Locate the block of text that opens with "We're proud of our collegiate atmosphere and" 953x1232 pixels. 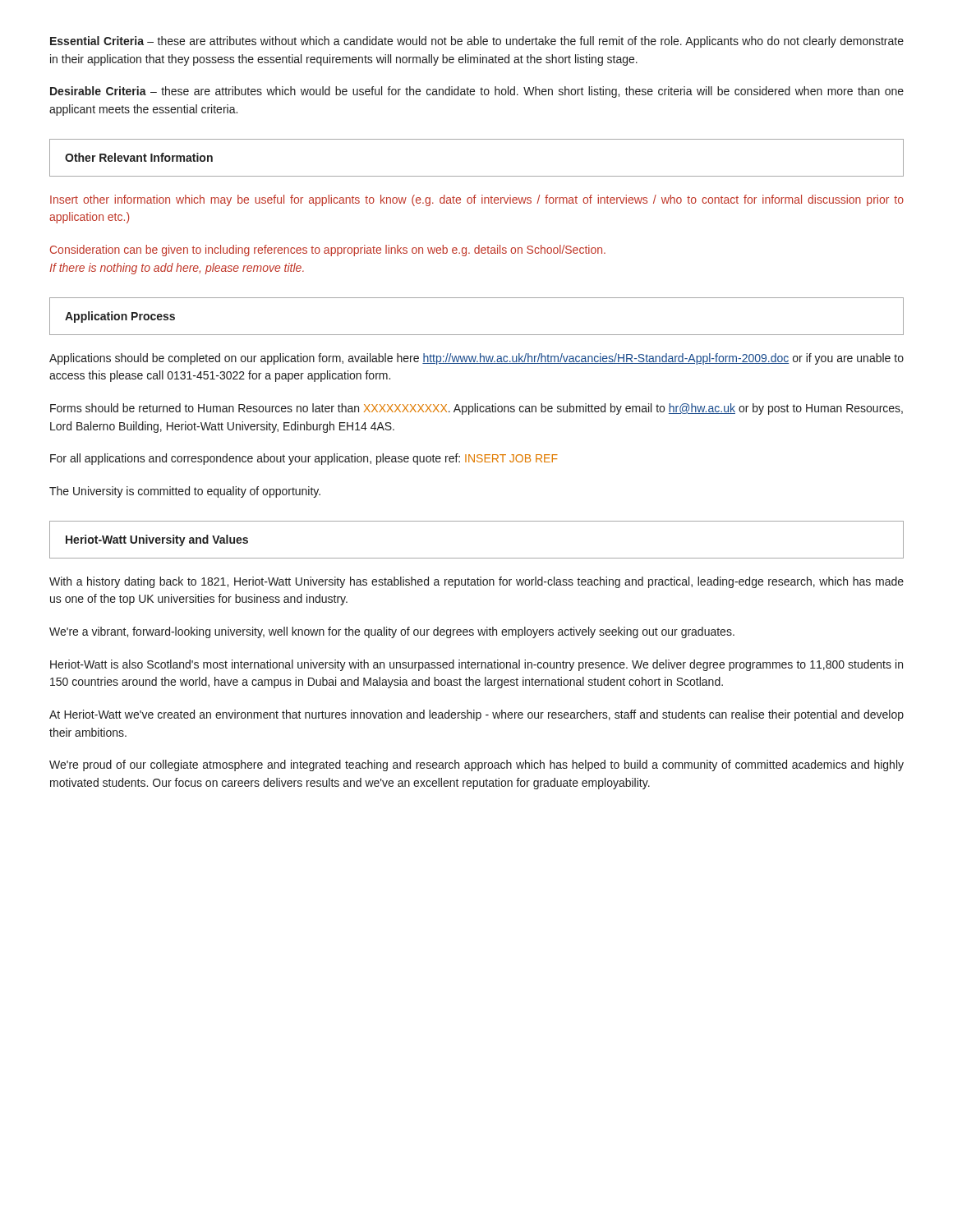(476, 774)
